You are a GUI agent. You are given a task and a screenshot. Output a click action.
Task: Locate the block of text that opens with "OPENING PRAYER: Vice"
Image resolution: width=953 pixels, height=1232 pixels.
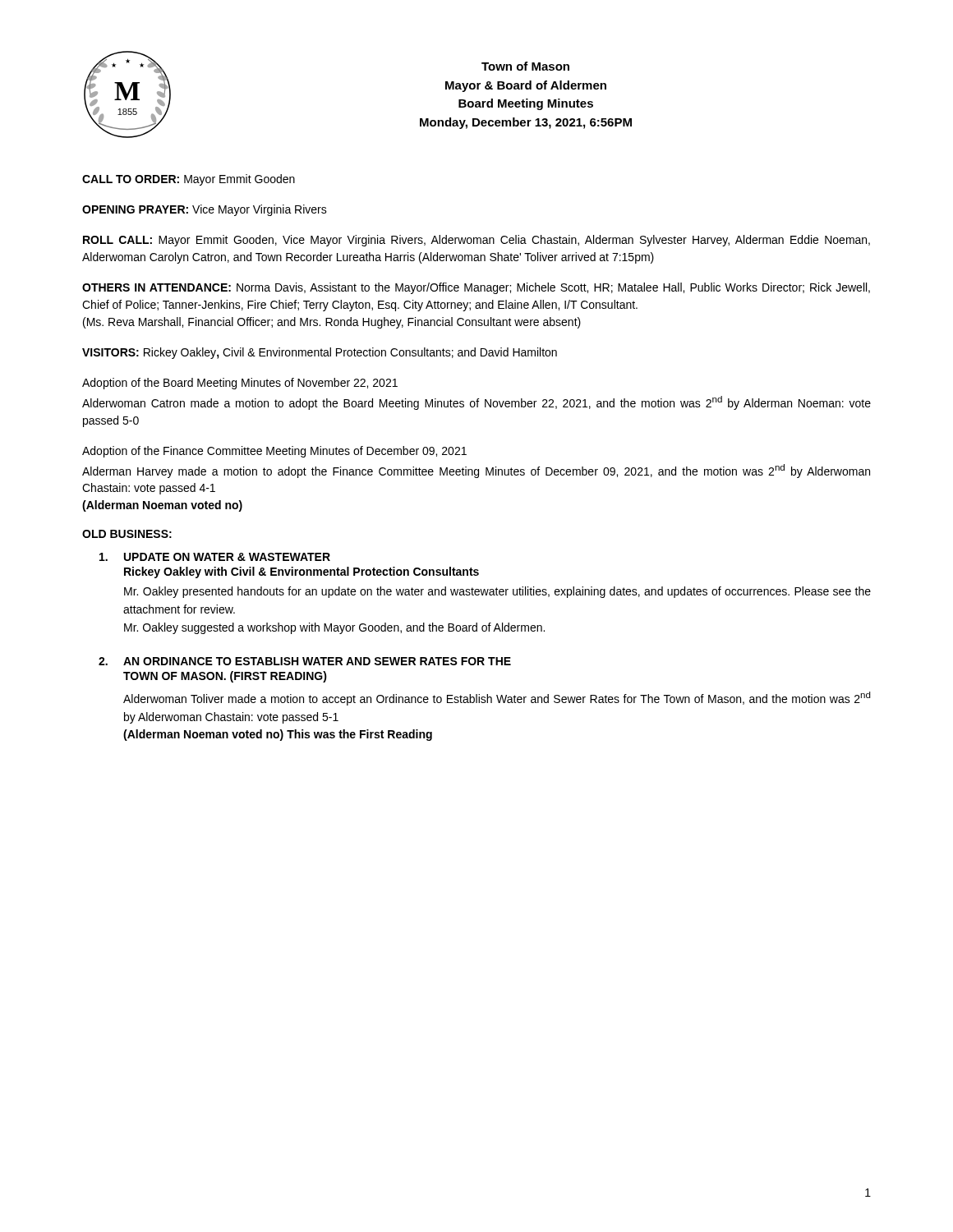click(204, 209)
